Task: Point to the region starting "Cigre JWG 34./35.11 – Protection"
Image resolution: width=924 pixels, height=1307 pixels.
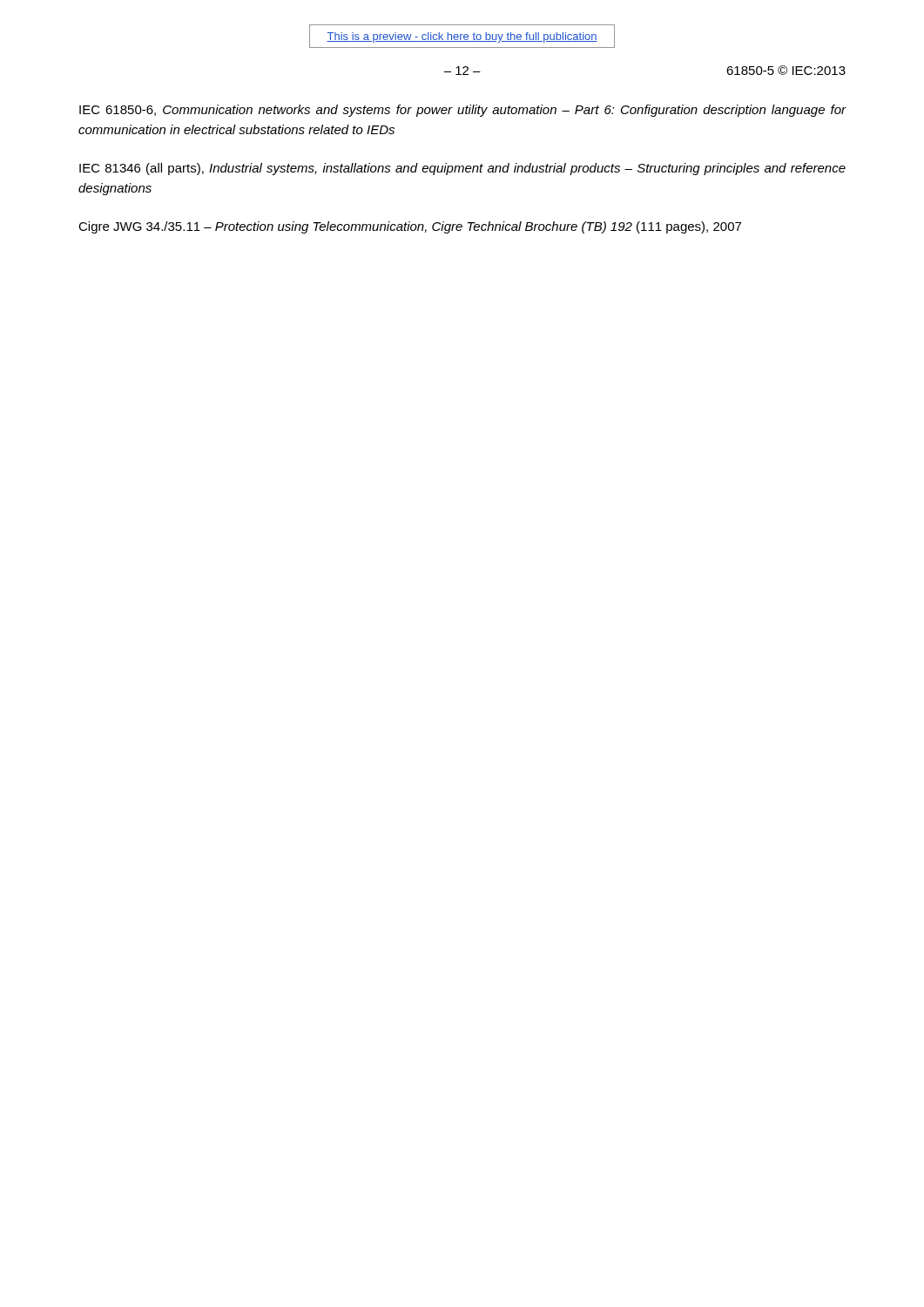Action: (410, 226)
